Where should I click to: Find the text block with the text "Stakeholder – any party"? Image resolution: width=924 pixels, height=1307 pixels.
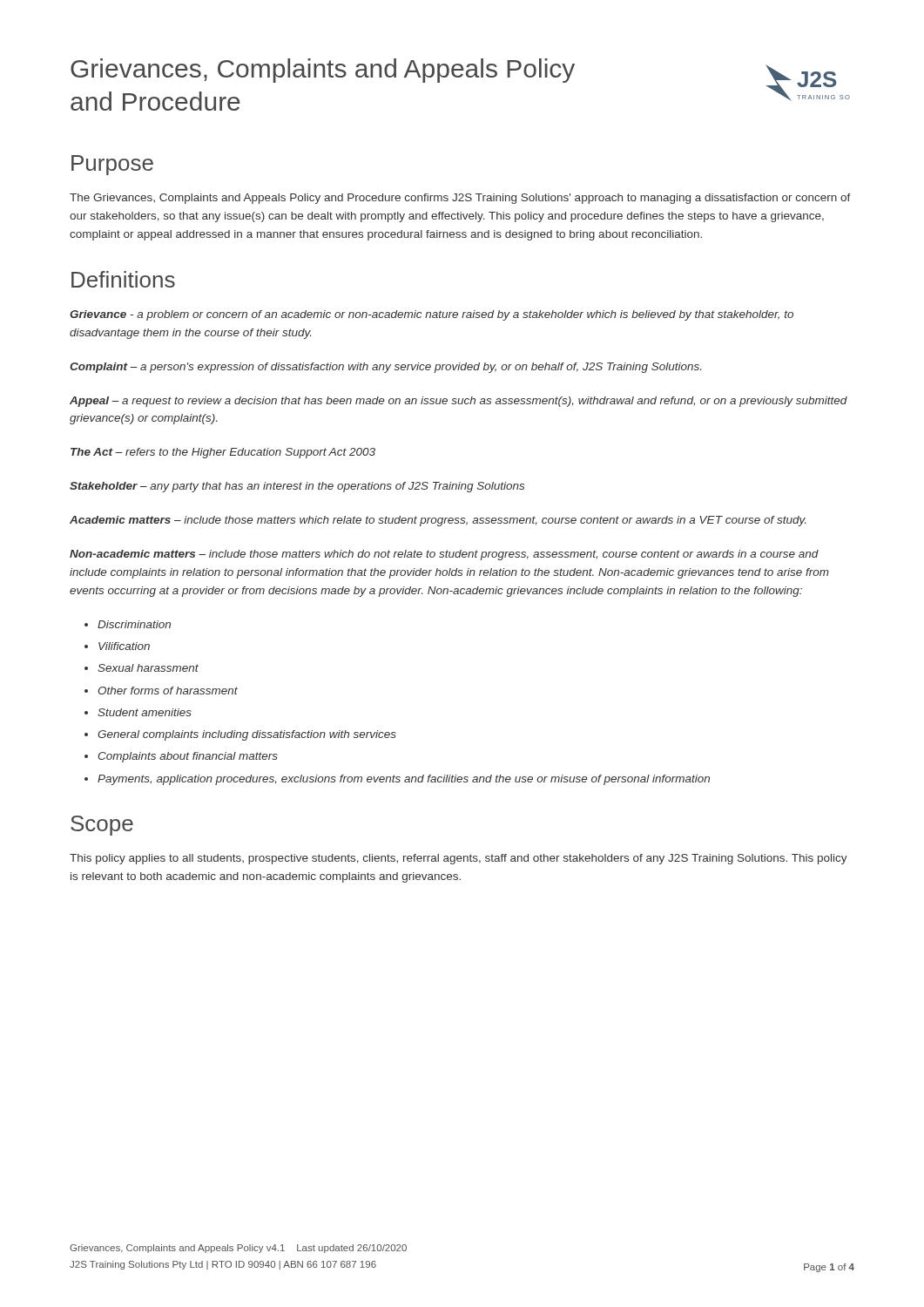(x=297, y=486)
